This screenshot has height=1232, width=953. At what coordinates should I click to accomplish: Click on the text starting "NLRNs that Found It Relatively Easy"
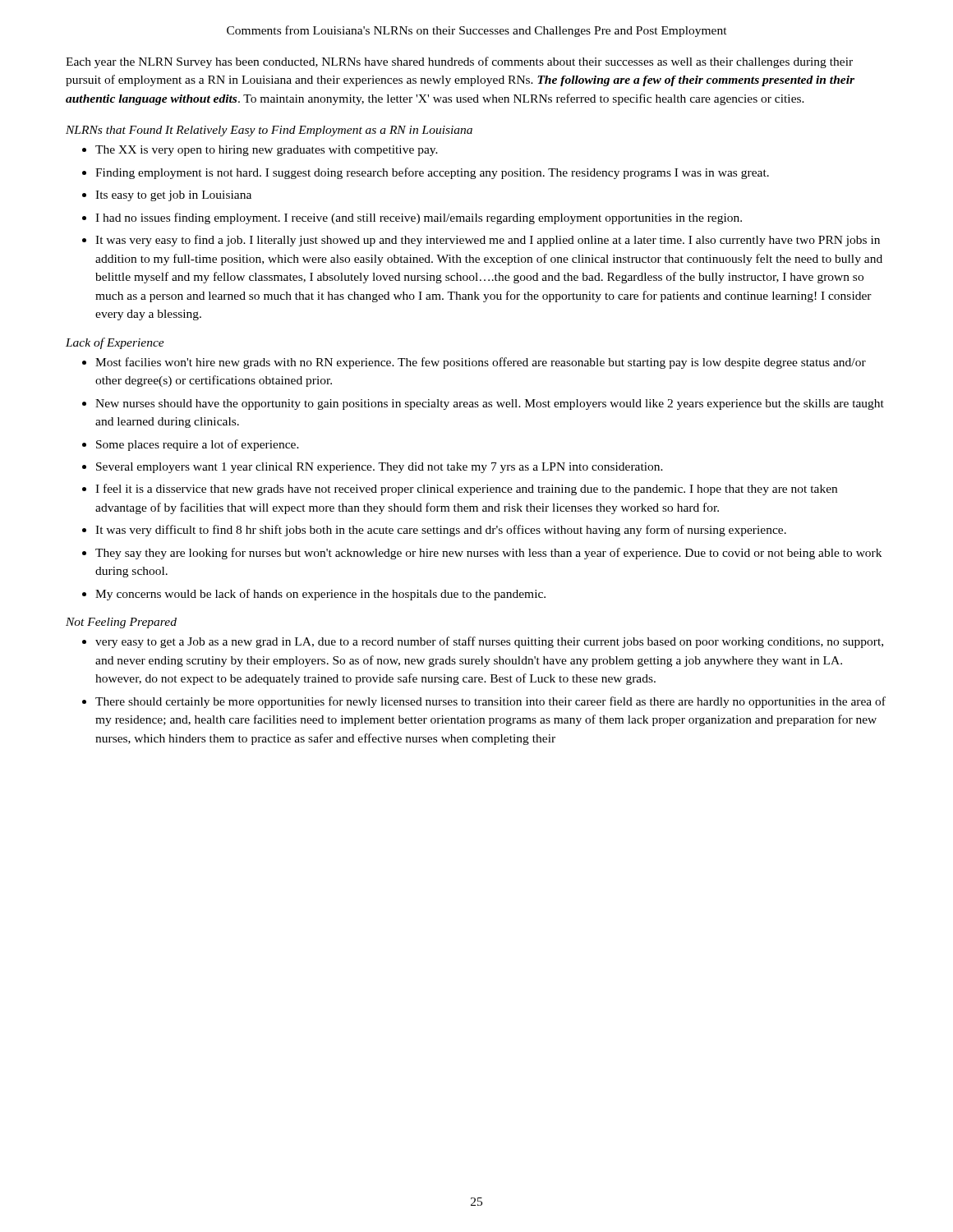(269, 130)
